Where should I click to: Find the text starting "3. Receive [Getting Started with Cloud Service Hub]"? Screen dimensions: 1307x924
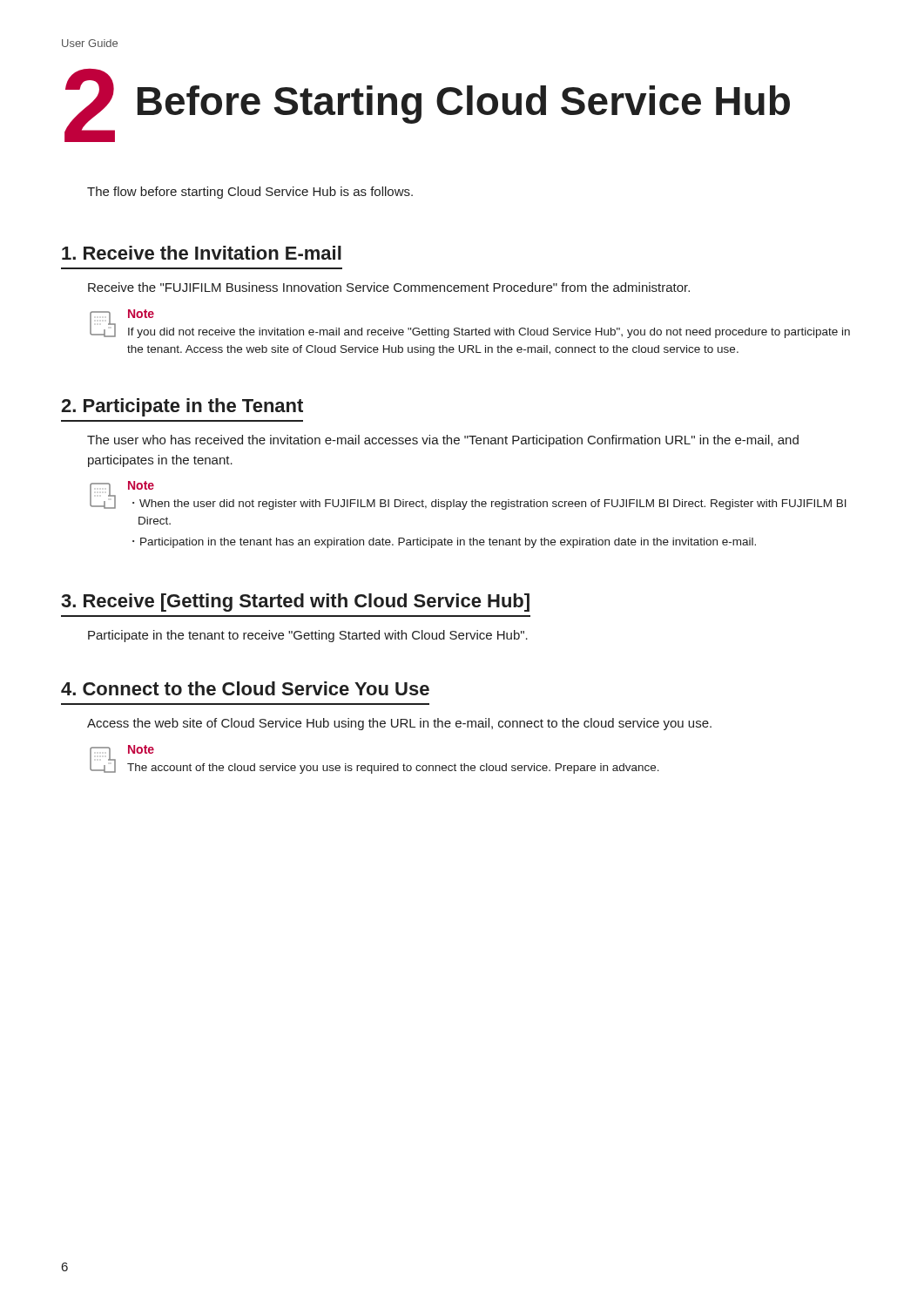(296, 603)
